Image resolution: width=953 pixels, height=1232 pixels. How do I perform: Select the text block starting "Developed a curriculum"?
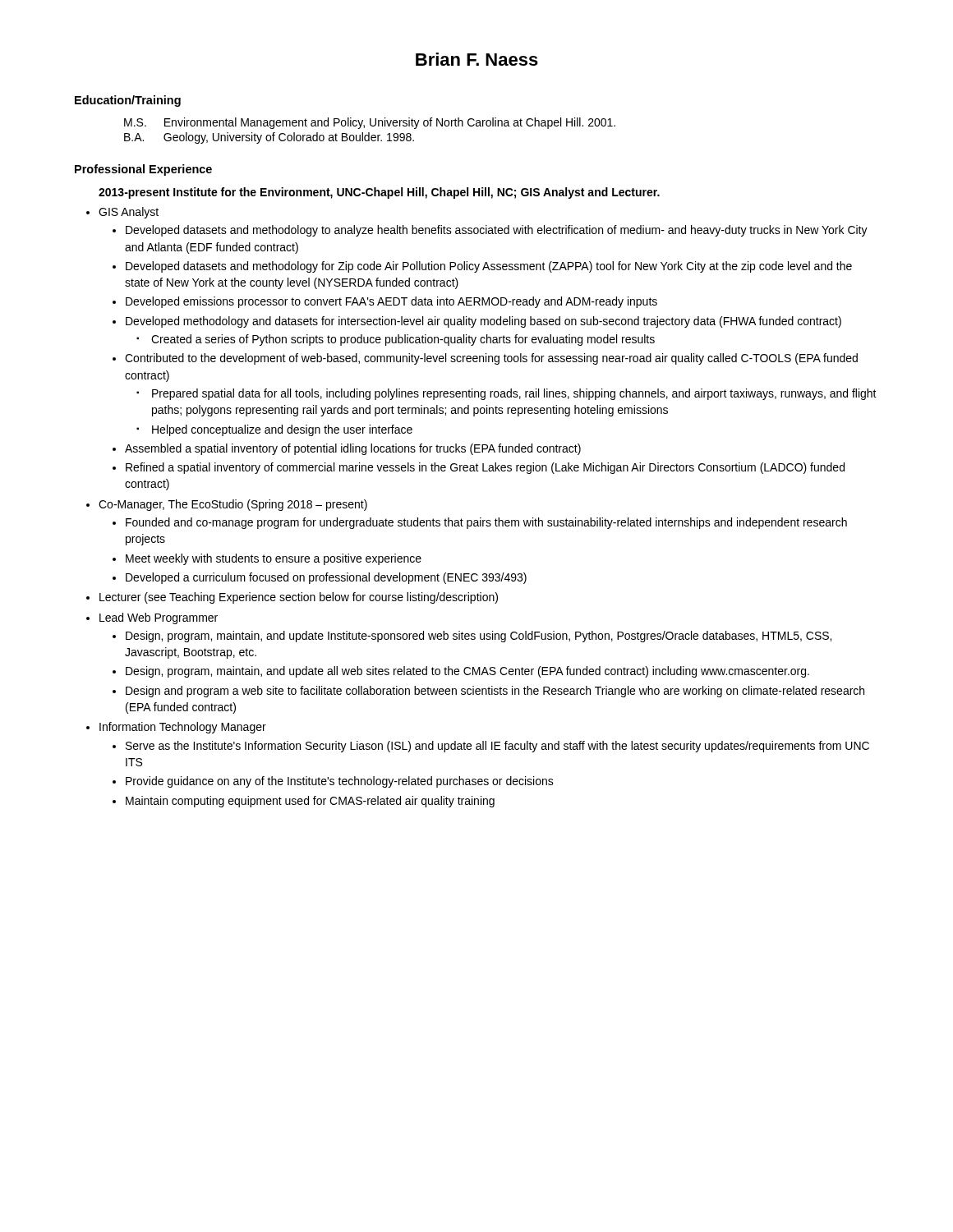click(326, 577)
